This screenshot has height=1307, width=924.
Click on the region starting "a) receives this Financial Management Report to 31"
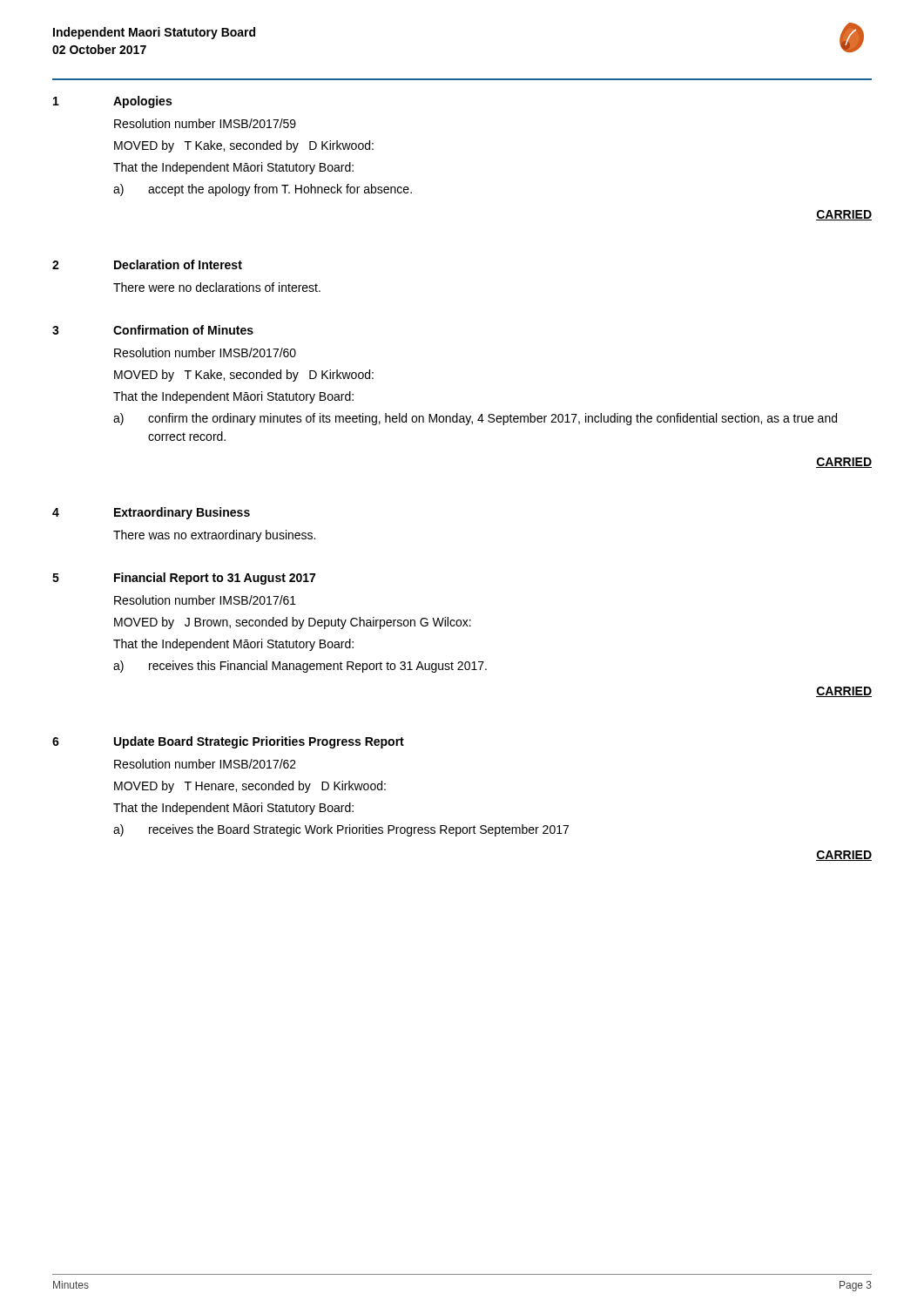492,666
